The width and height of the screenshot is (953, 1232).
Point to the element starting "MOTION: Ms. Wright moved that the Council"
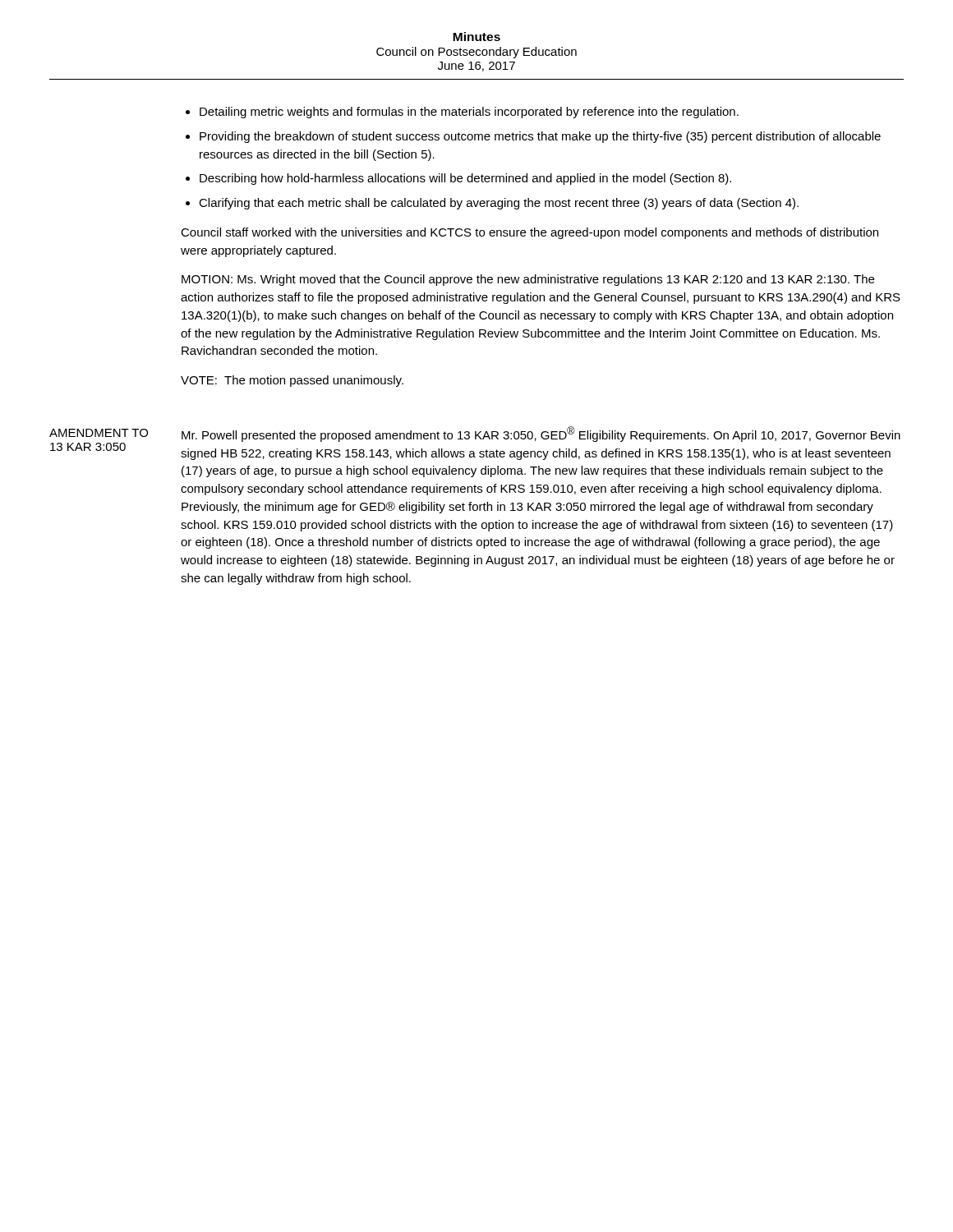pos(541,315)
